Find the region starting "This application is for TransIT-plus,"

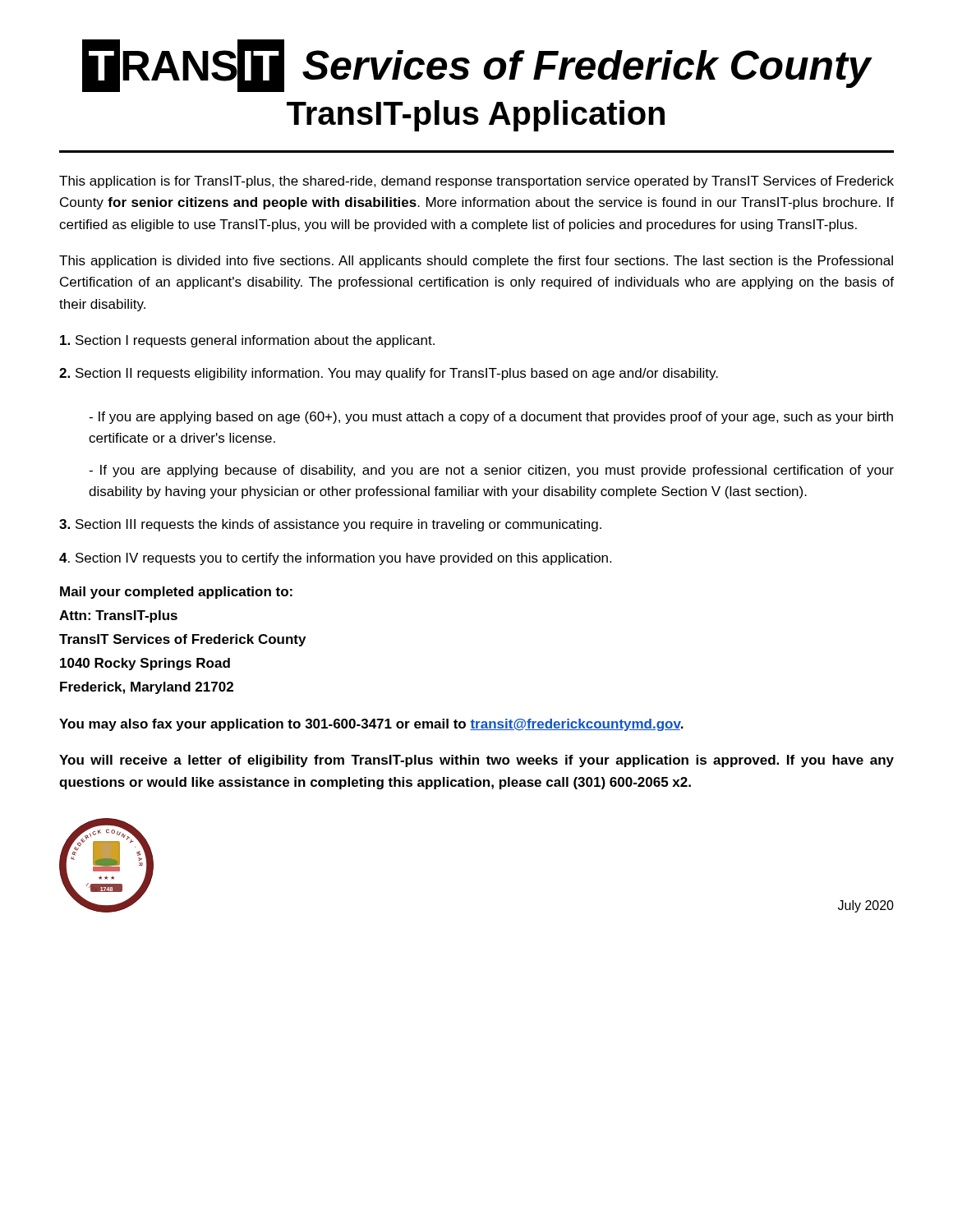coord(476,203)
